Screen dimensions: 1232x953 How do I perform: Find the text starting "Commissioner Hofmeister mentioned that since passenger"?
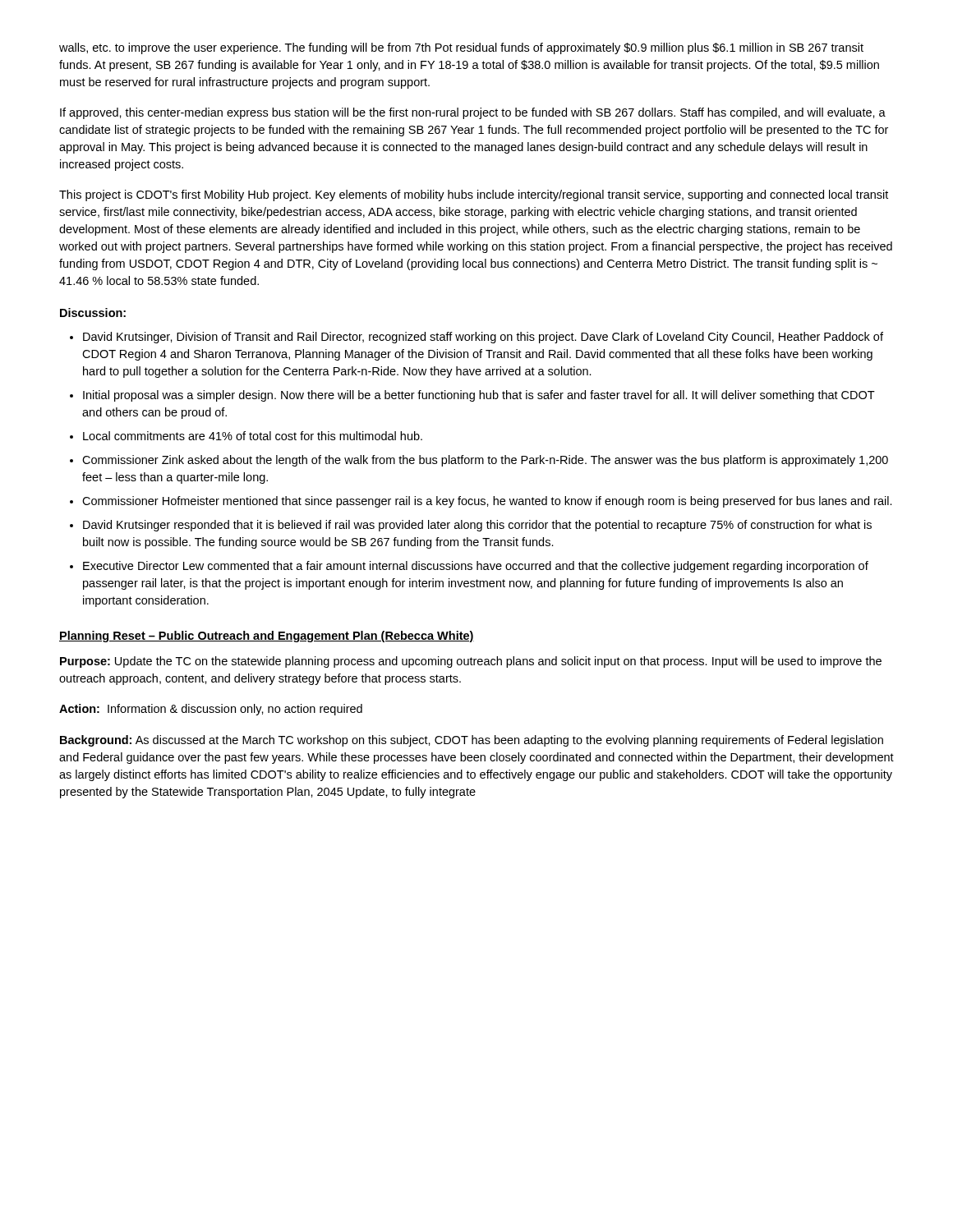487,501
